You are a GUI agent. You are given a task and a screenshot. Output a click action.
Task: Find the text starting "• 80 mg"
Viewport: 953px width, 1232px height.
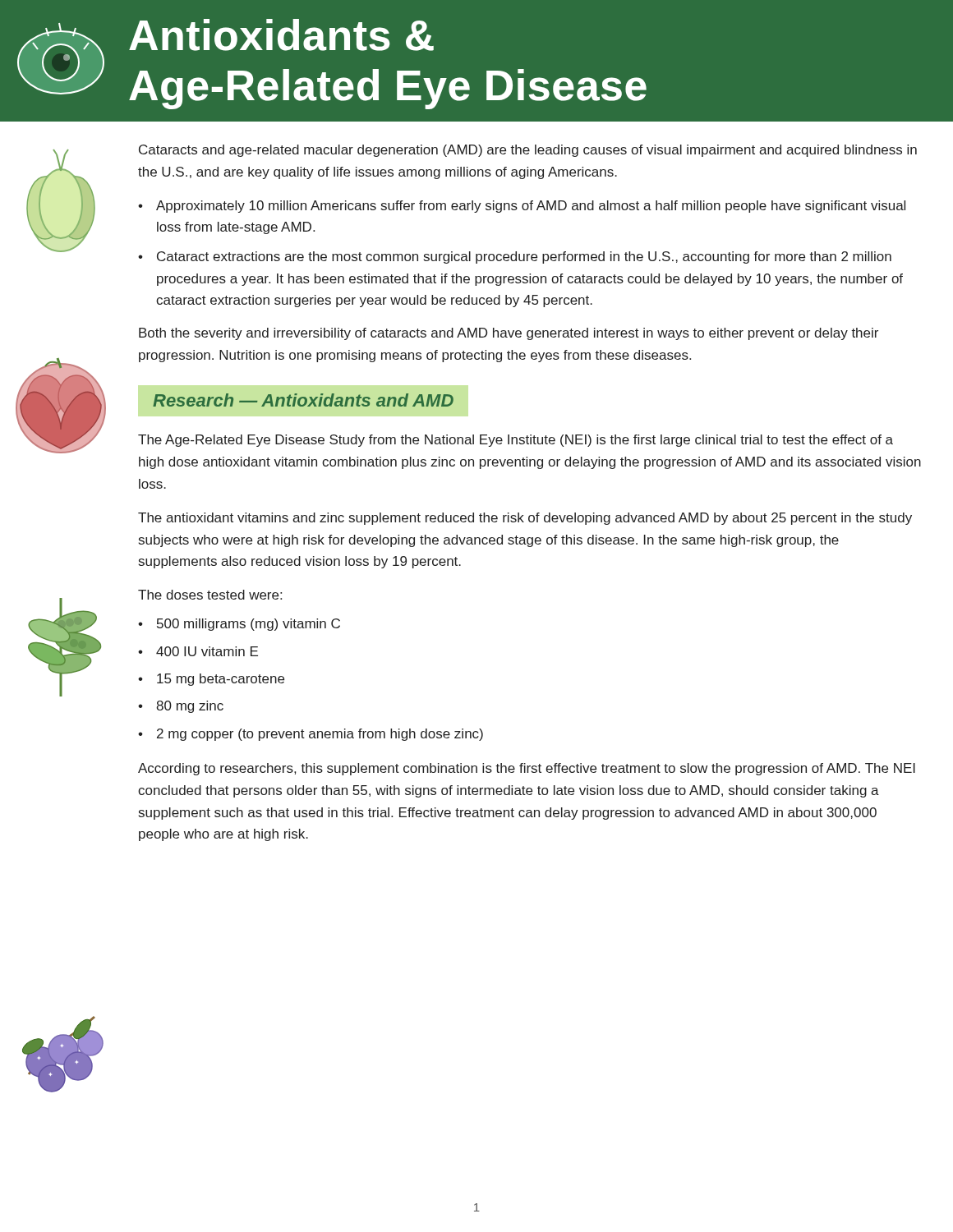181,707
